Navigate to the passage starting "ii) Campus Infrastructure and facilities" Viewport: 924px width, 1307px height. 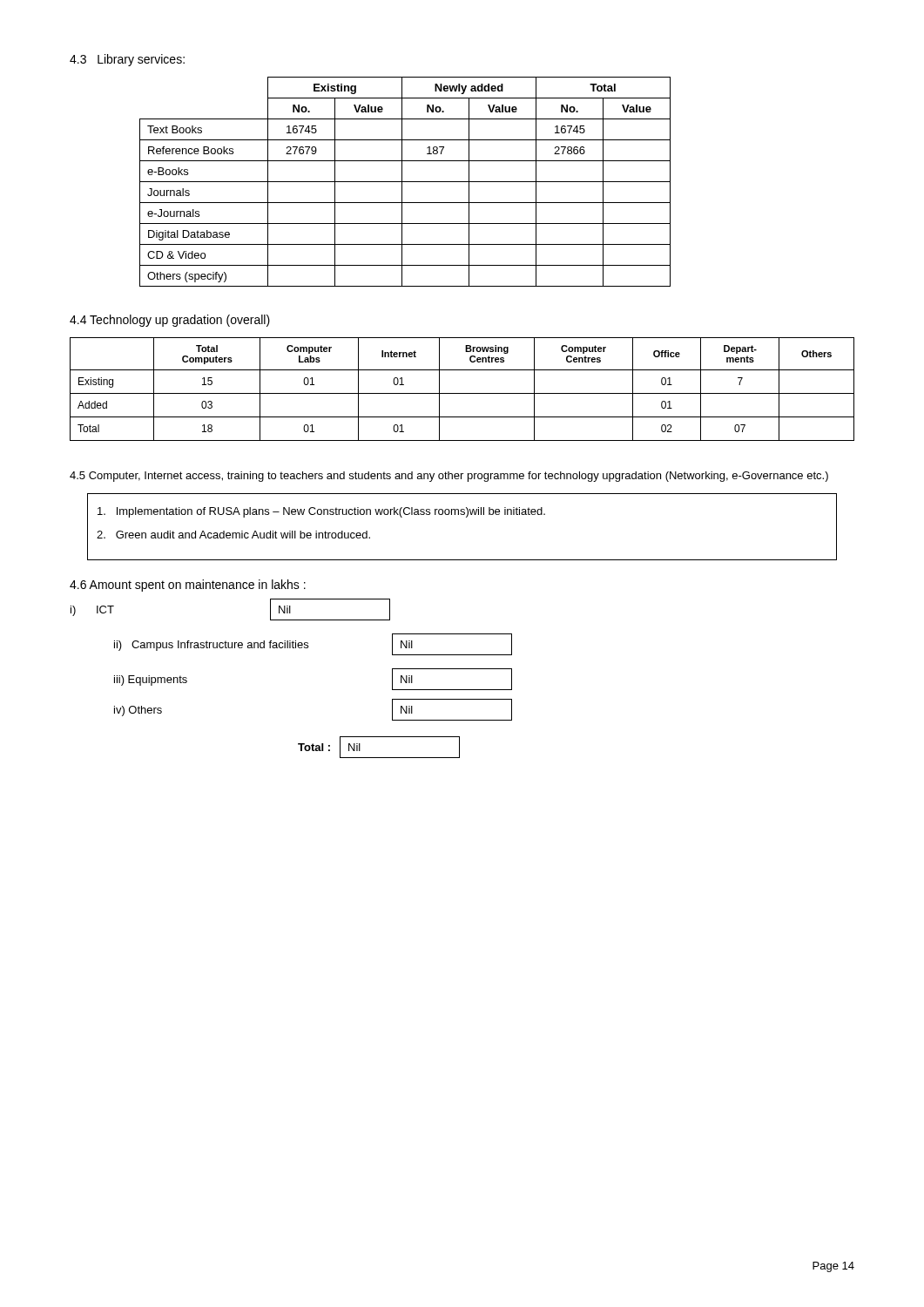[x=313, y=644]
